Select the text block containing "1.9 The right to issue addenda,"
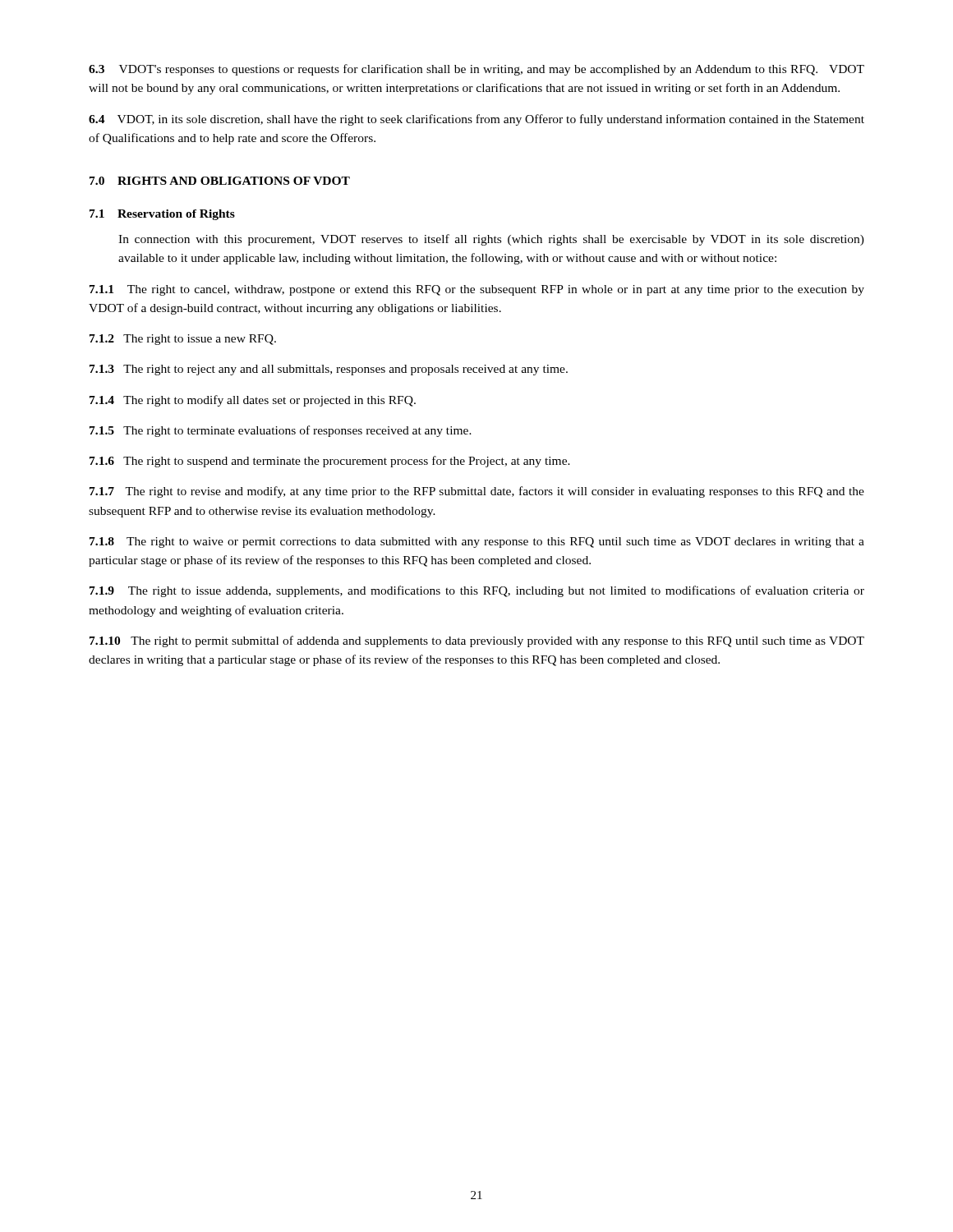The width and height of the screenshot is (953, 1232). click(476, 600)
